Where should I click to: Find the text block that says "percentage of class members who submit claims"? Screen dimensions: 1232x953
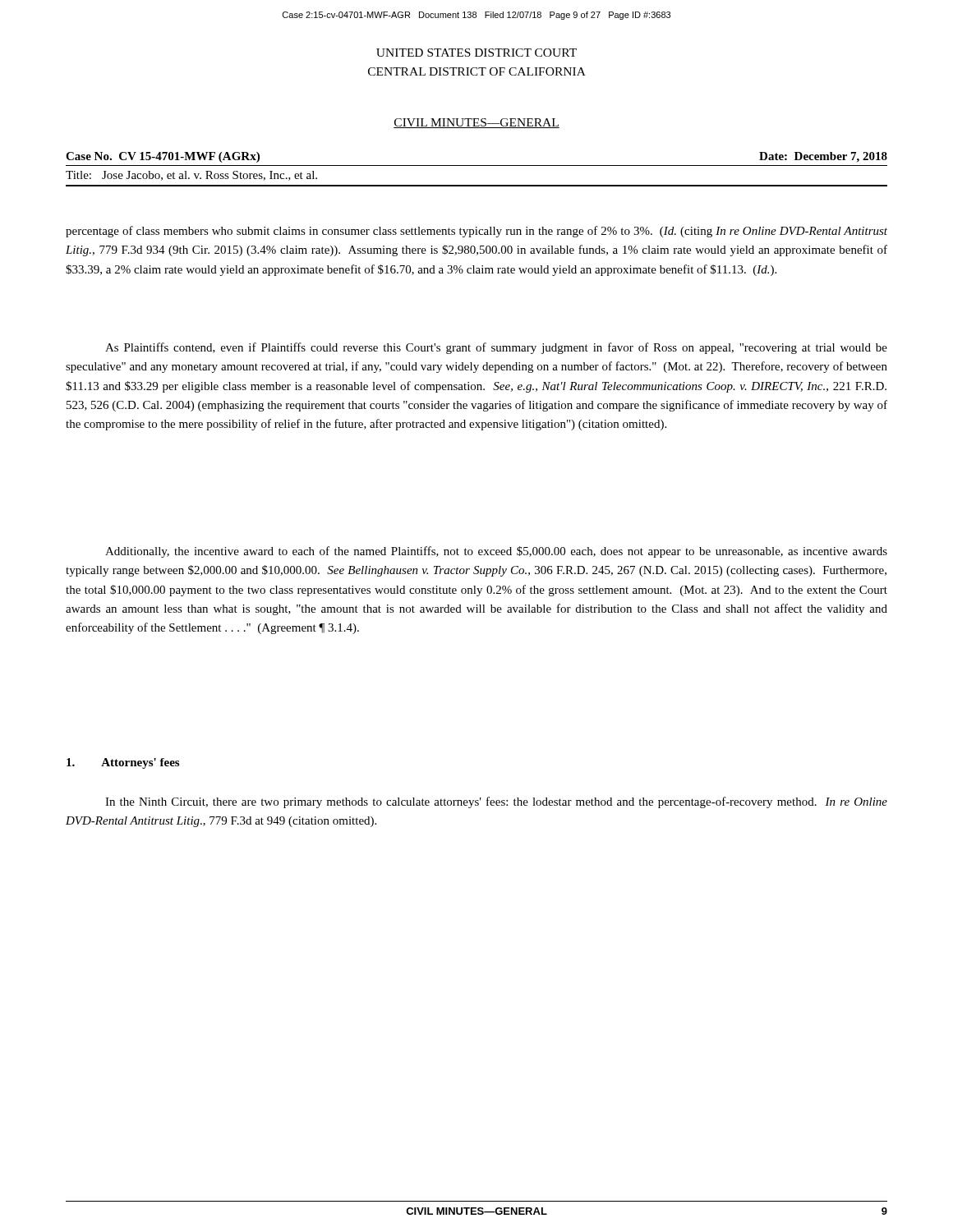coord(476,250)
